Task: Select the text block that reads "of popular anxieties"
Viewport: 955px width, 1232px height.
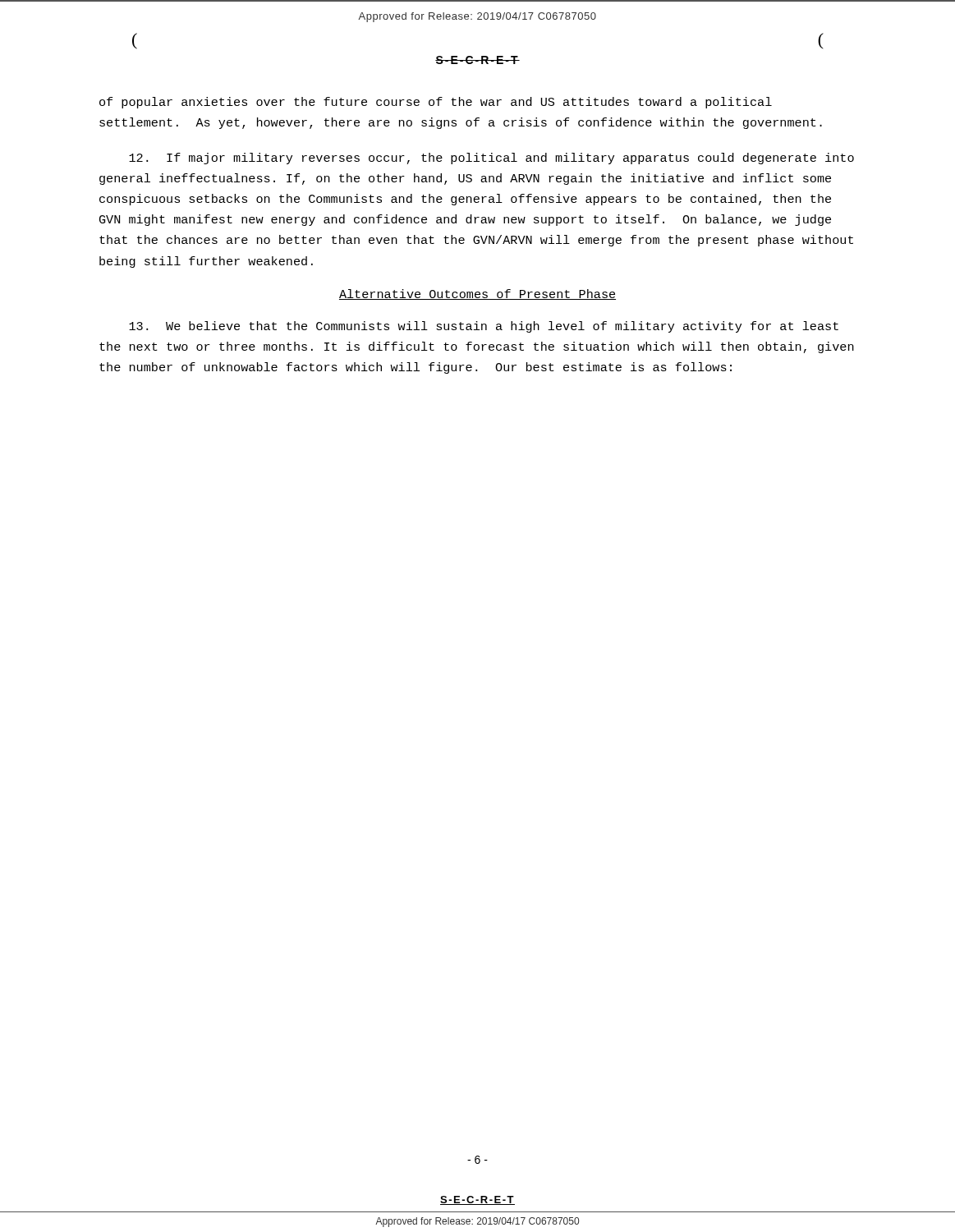Action: [x=462, y=113]
